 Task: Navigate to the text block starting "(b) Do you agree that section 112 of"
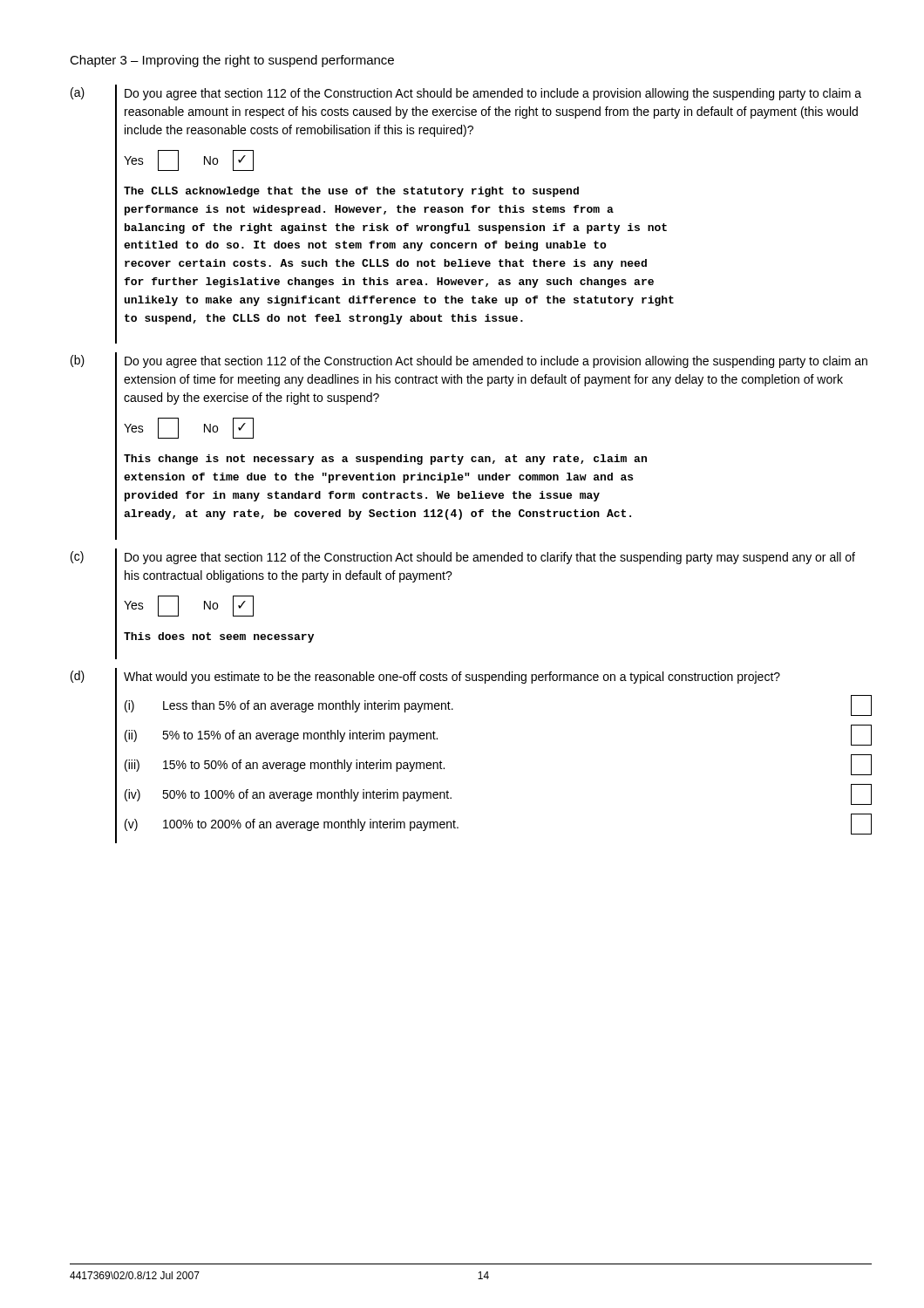click(471, 446)
